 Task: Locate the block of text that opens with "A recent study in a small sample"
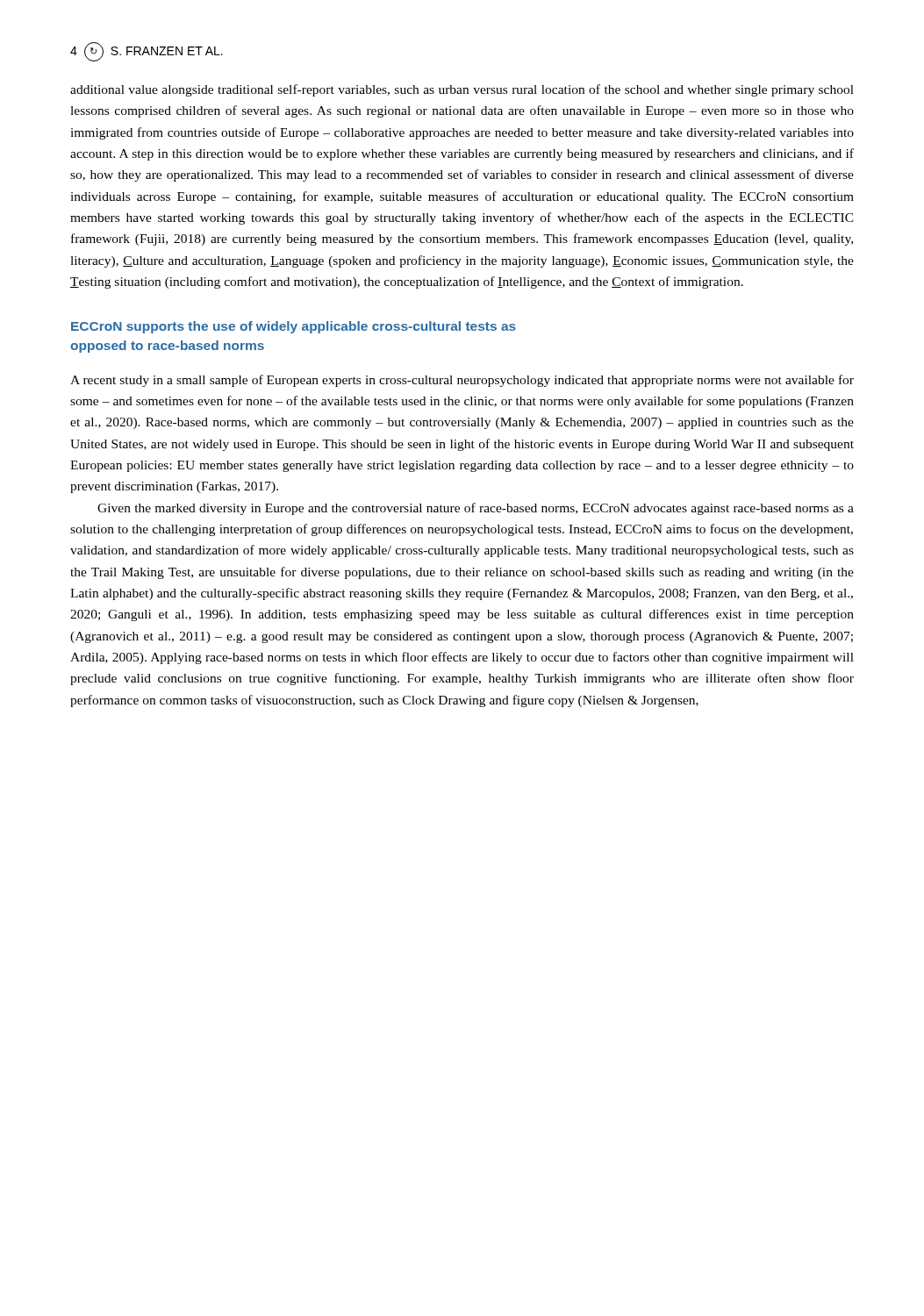pyautogui.click(x=462, y=540)
